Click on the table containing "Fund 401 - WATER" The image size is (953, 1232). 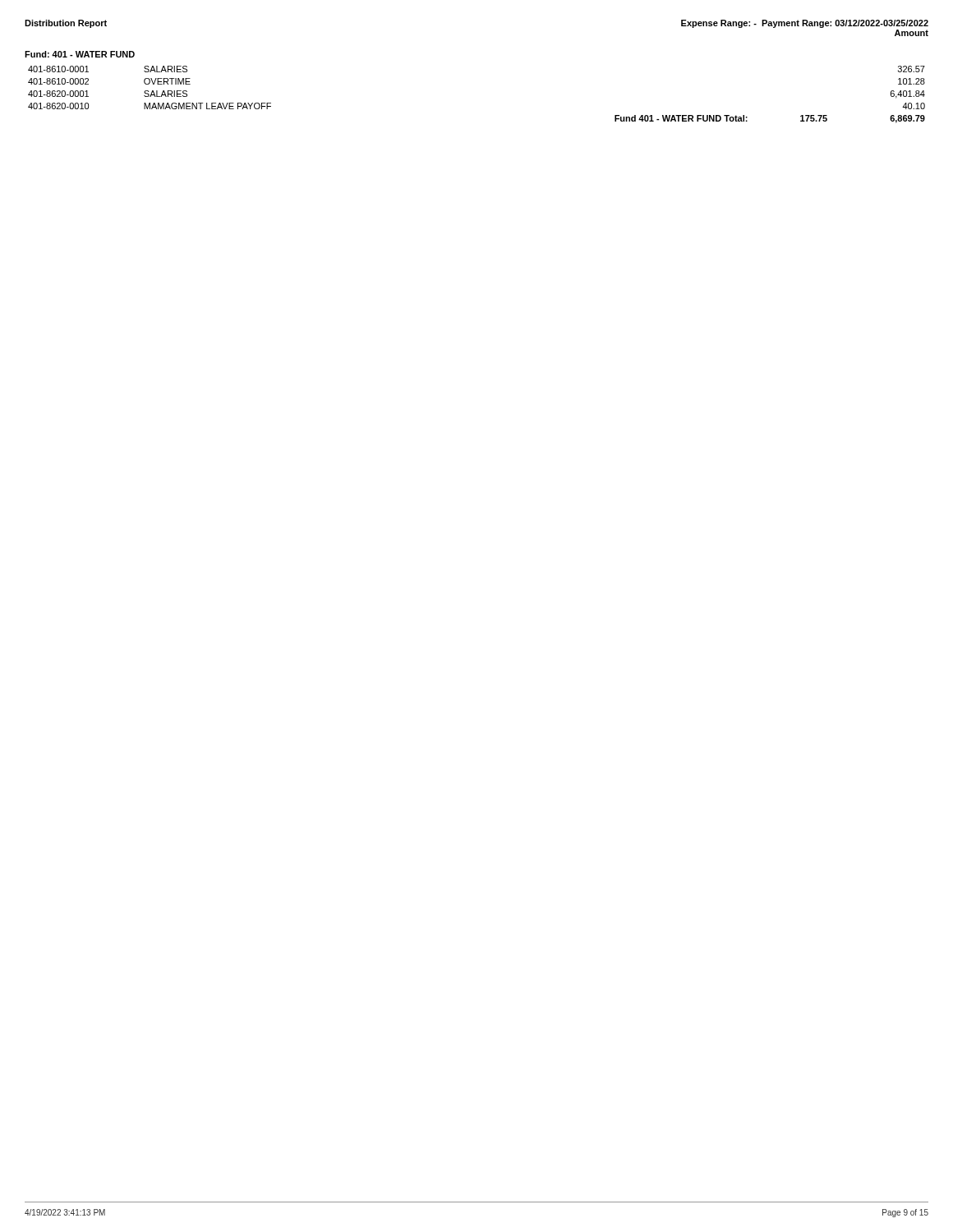476,93
